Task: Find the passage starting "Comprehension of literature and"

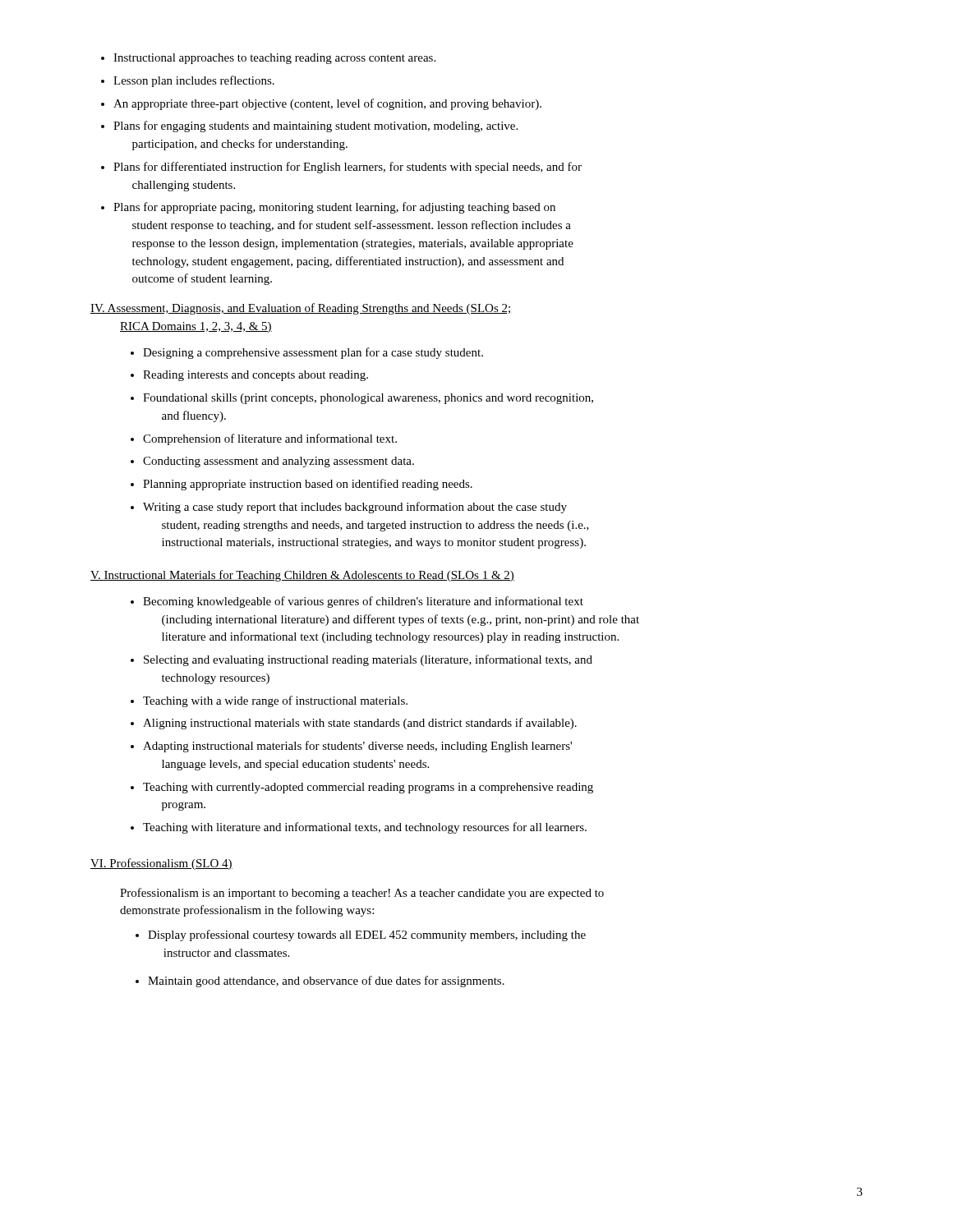Action: 264,439
